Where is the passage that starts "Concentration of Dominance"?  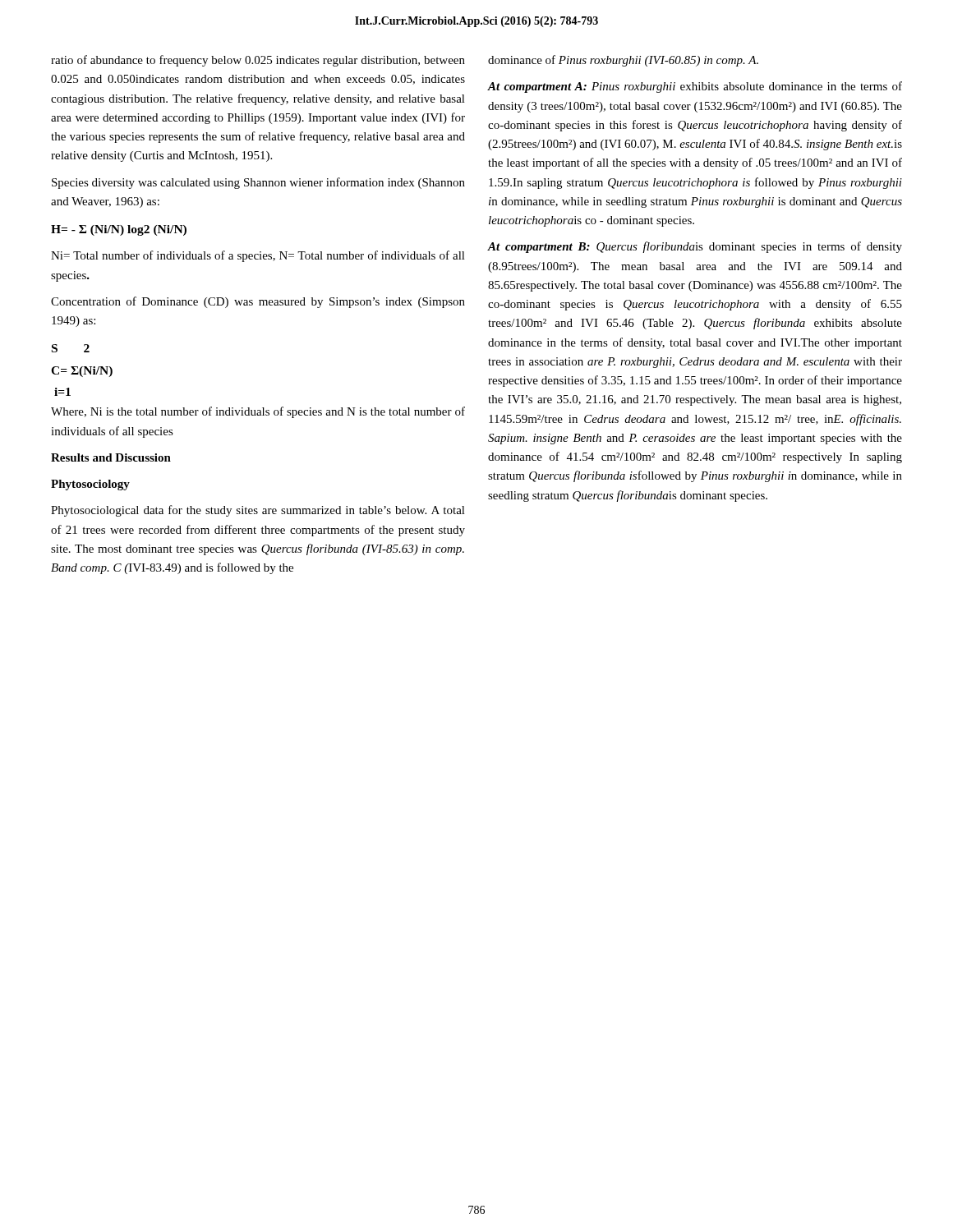[x=258, y=311]
